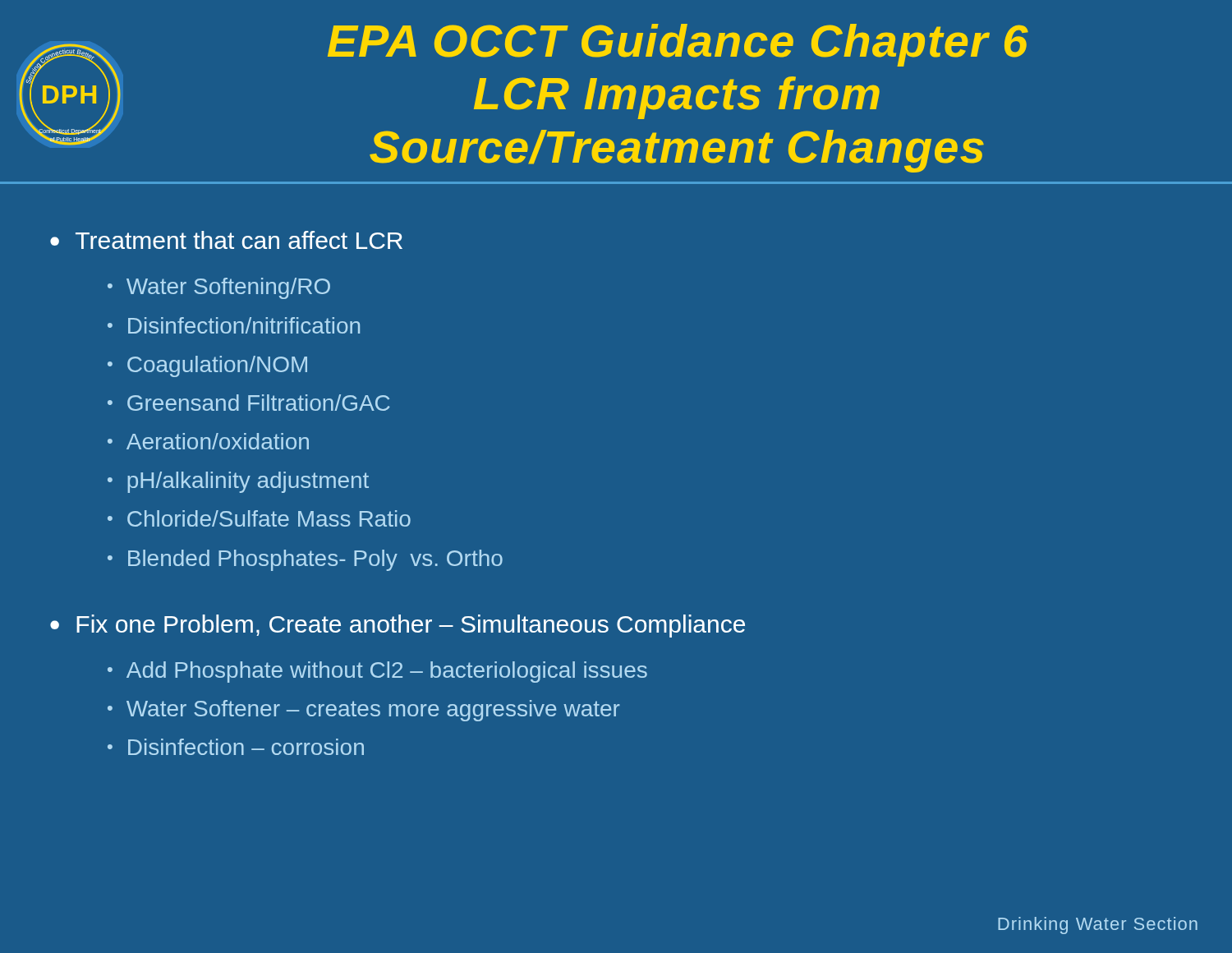Select the region starting "• Fix one Problem, Create another –"

click(398, 627)
